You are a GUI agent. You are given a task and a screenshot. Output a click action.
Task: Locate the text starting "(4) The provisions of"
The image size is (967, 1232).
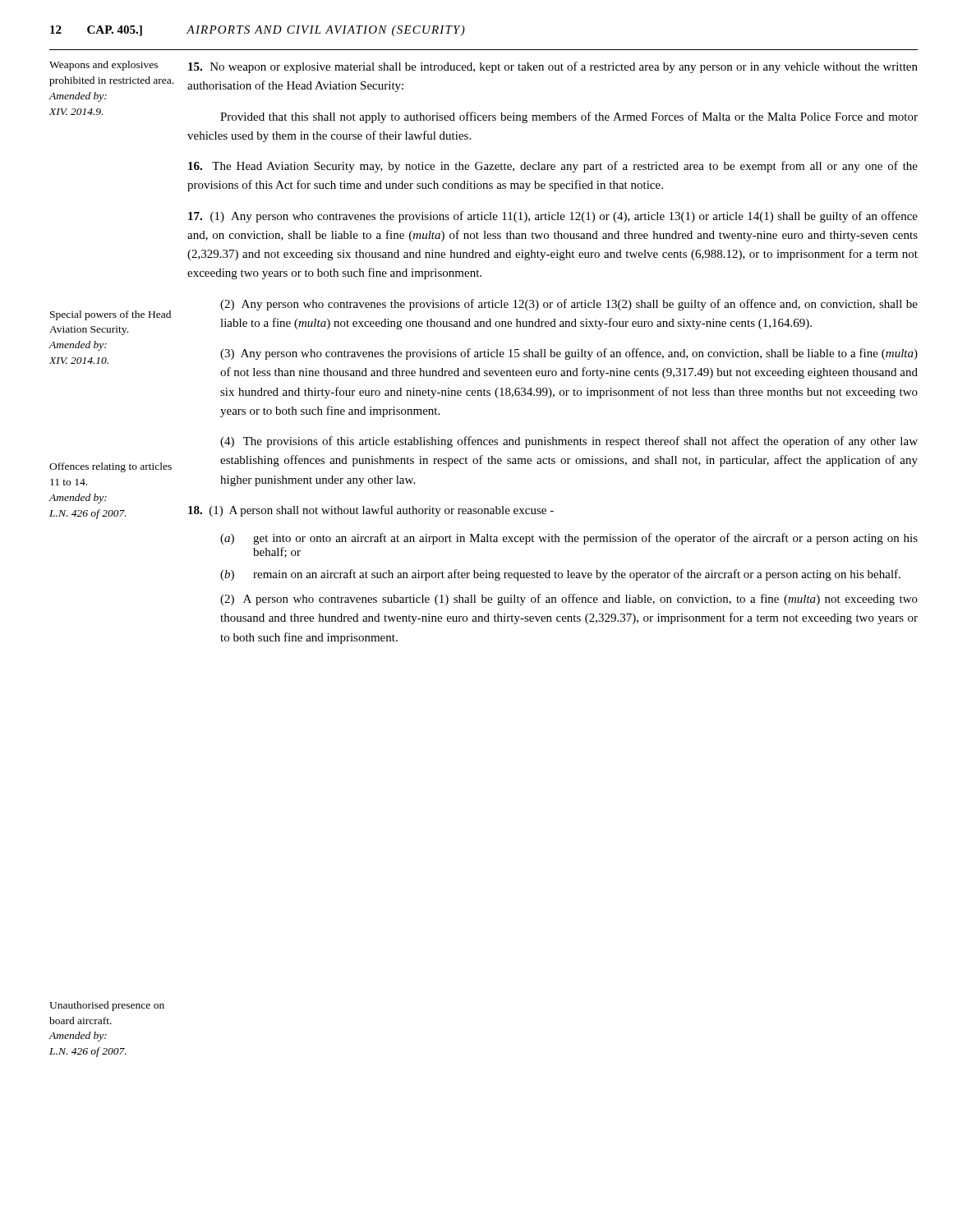point(569,460)
